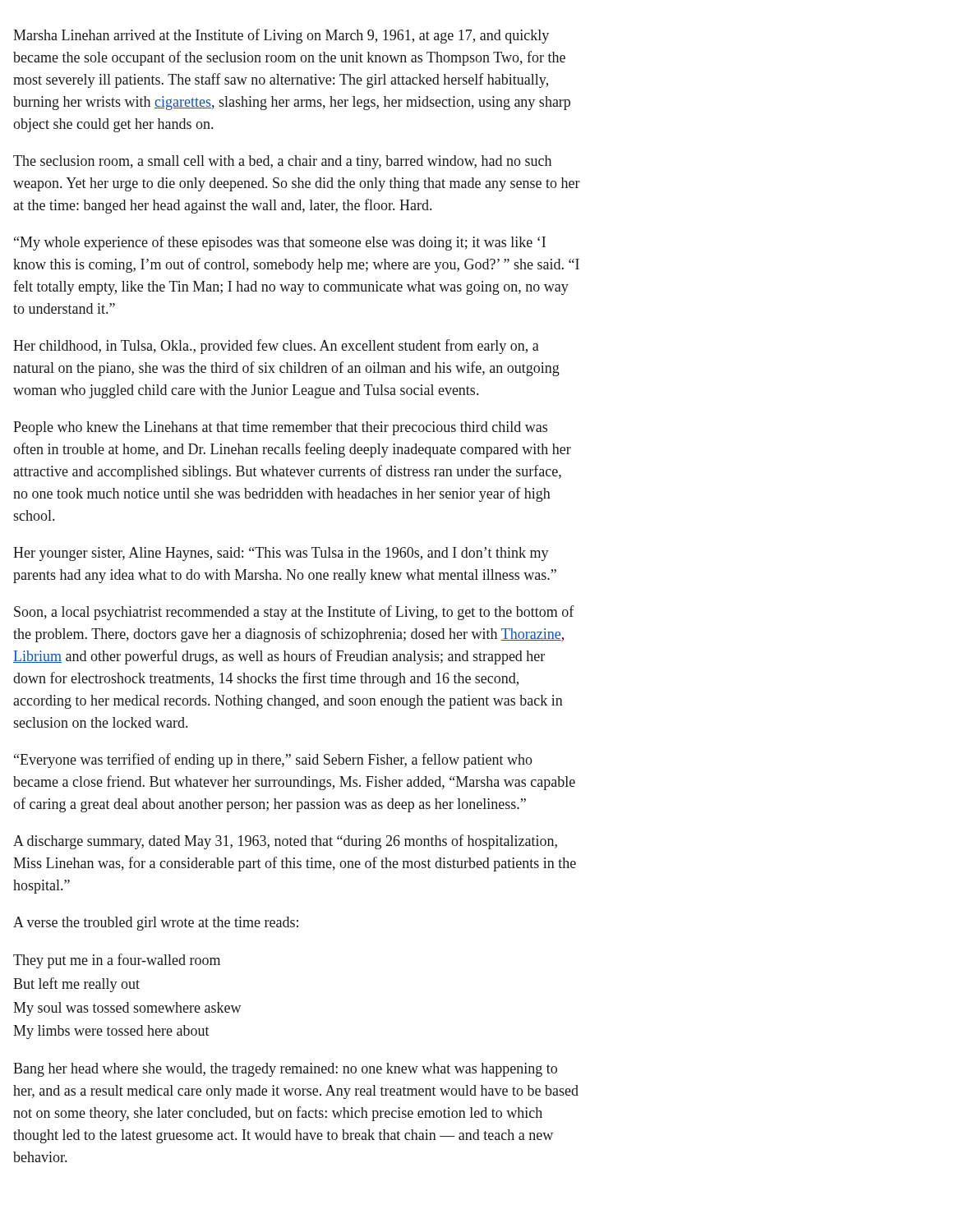The width and height of the screenshot is (968, 1232).
Task: Select the text block containing "A discharge summary, dated May 31,"
Action: point(295,863)
